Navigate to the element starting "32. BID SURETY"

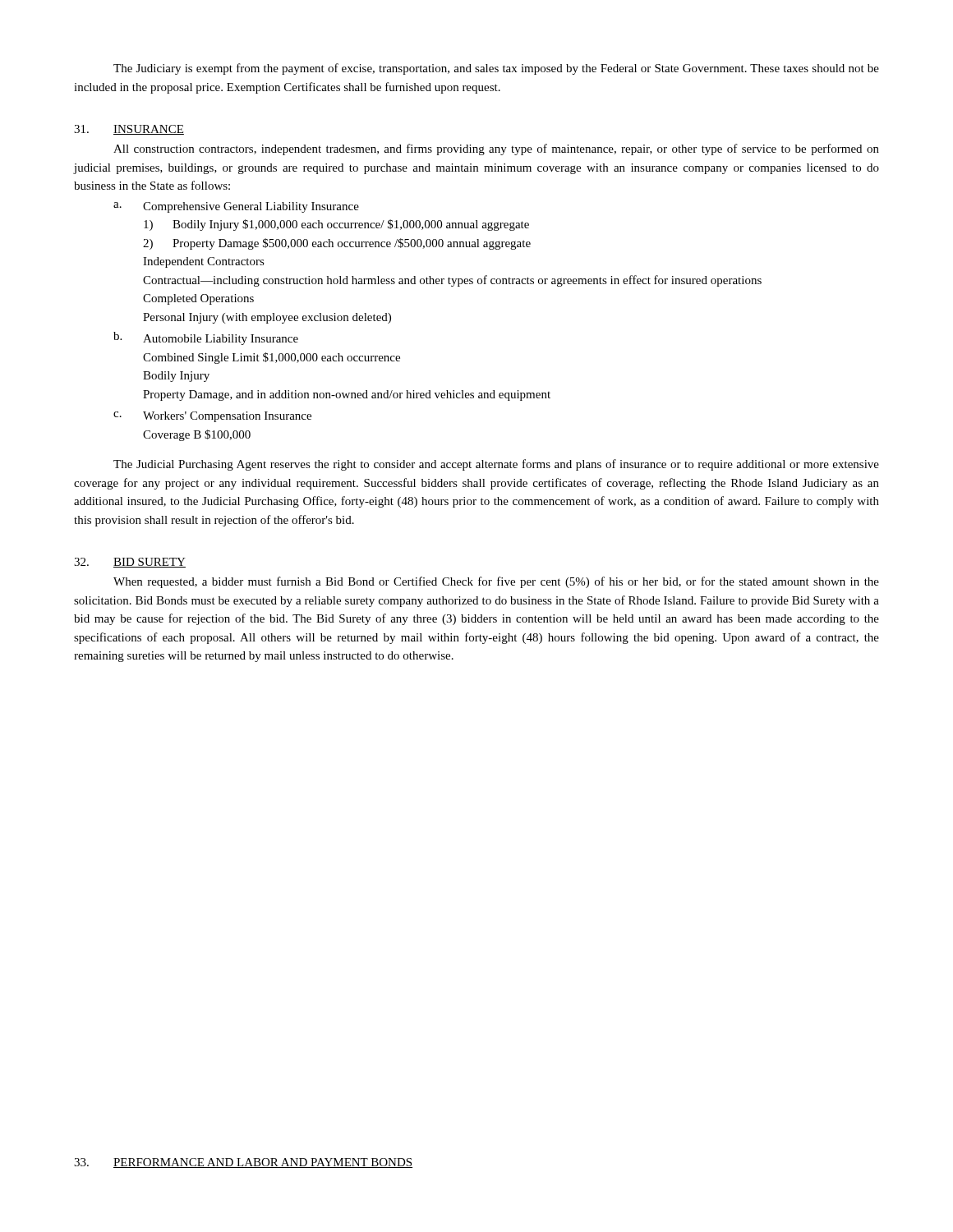[130, 562]
